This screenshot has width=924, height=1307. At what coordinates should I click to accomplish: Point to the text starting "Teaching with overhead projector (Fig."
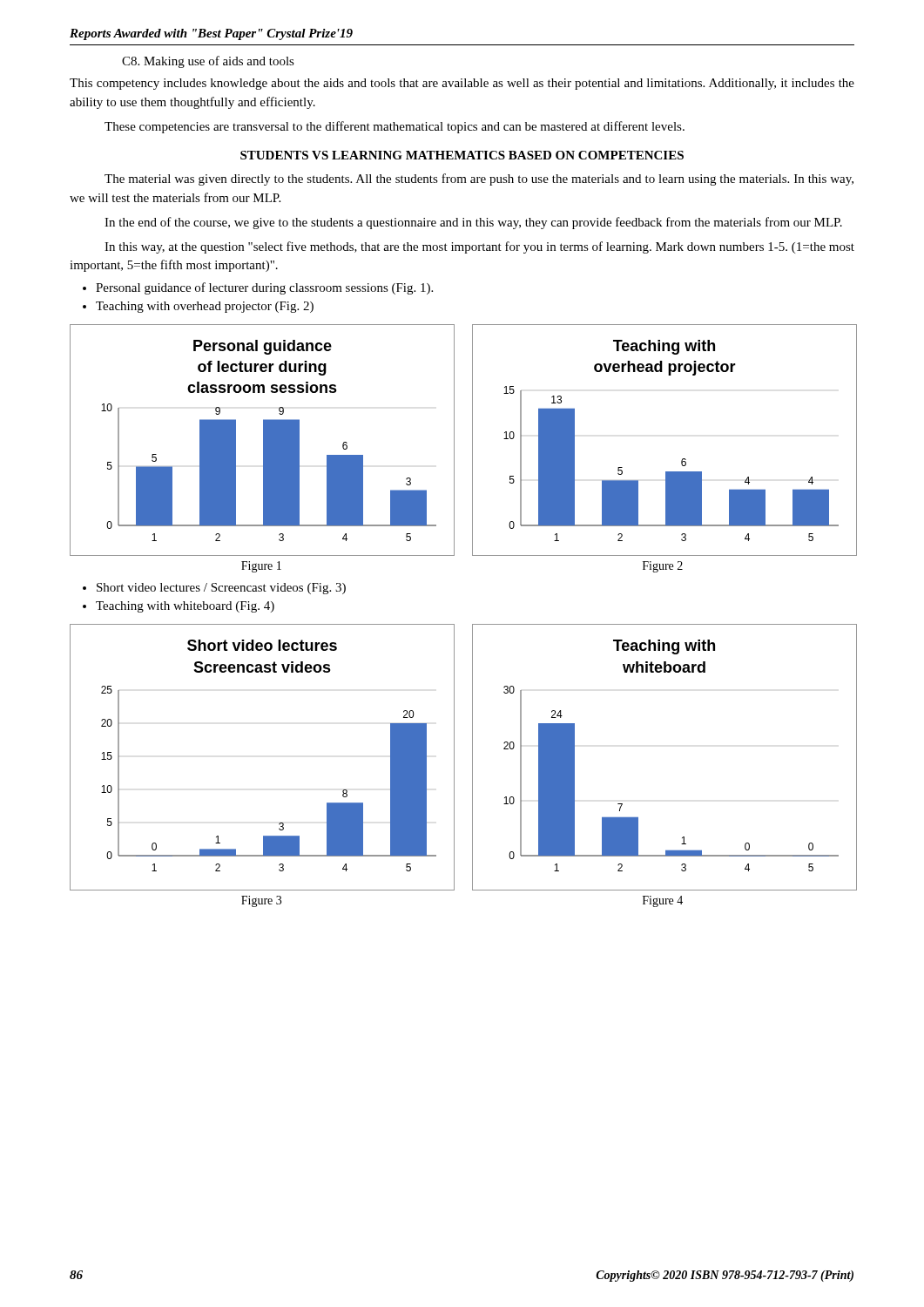click(x=205, y=306)
